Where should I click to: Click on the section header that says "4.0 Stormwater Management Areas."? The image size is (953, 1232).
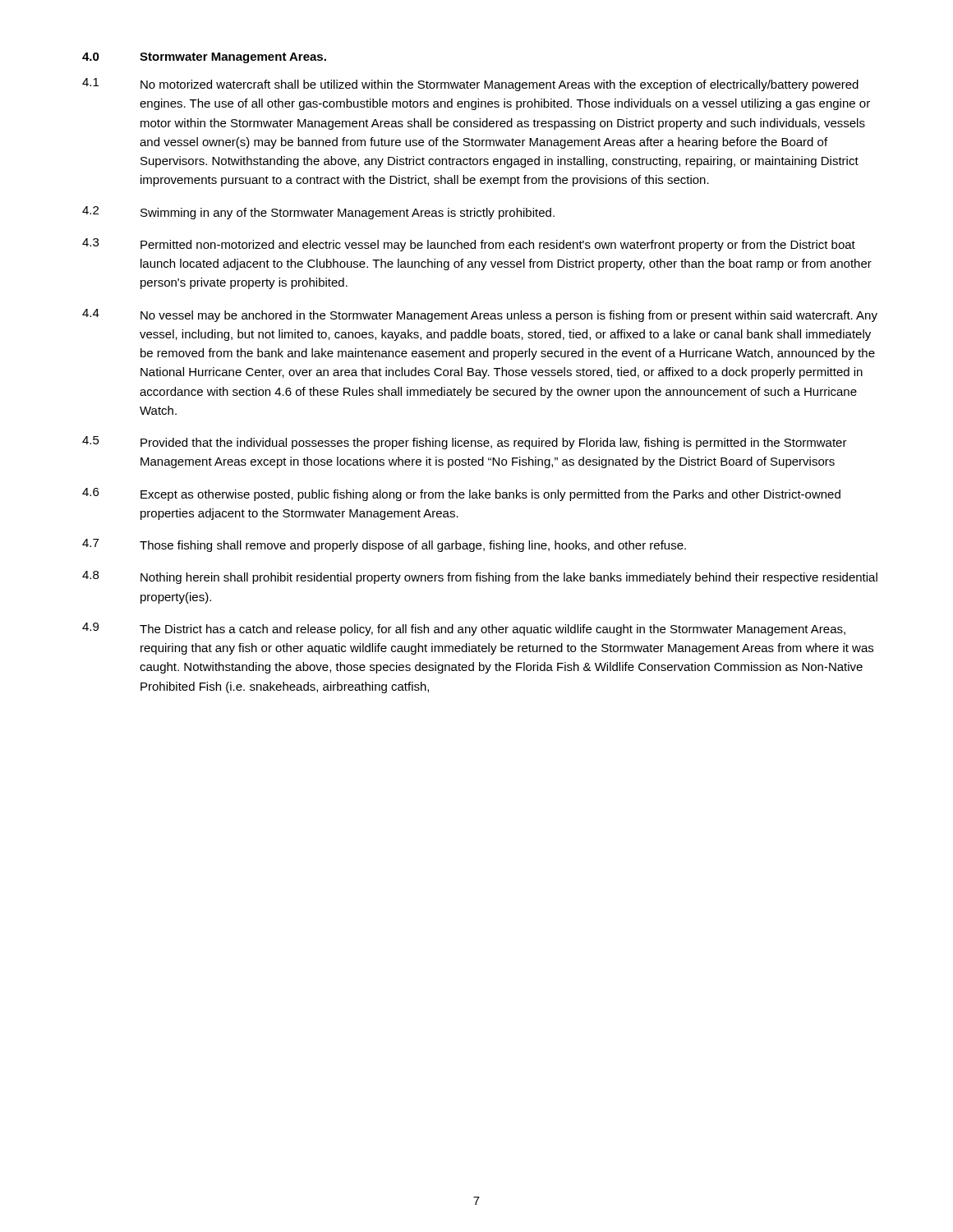205,56
